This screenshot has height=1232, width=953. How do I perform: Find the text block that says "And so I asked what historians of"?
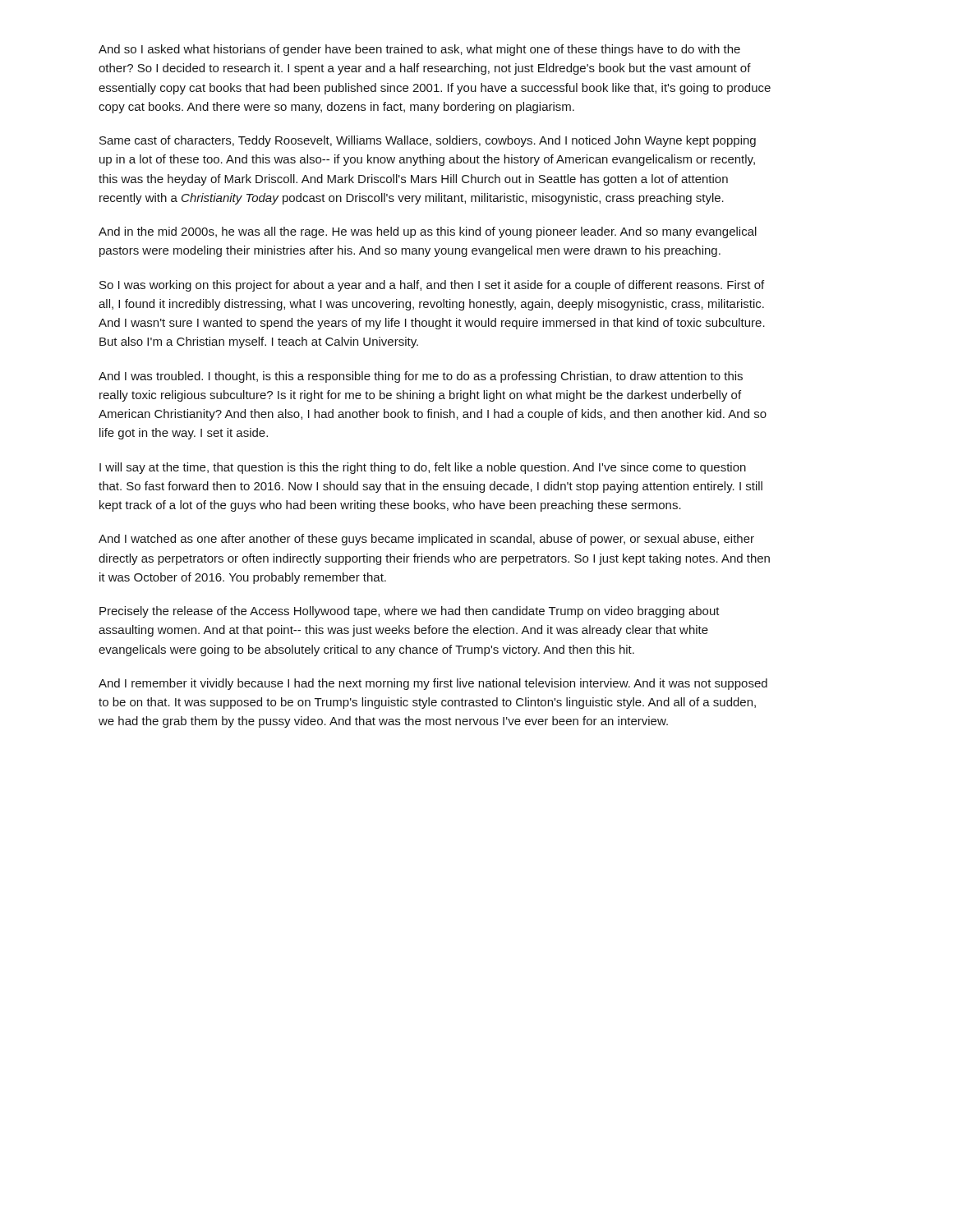coord(435,77)
